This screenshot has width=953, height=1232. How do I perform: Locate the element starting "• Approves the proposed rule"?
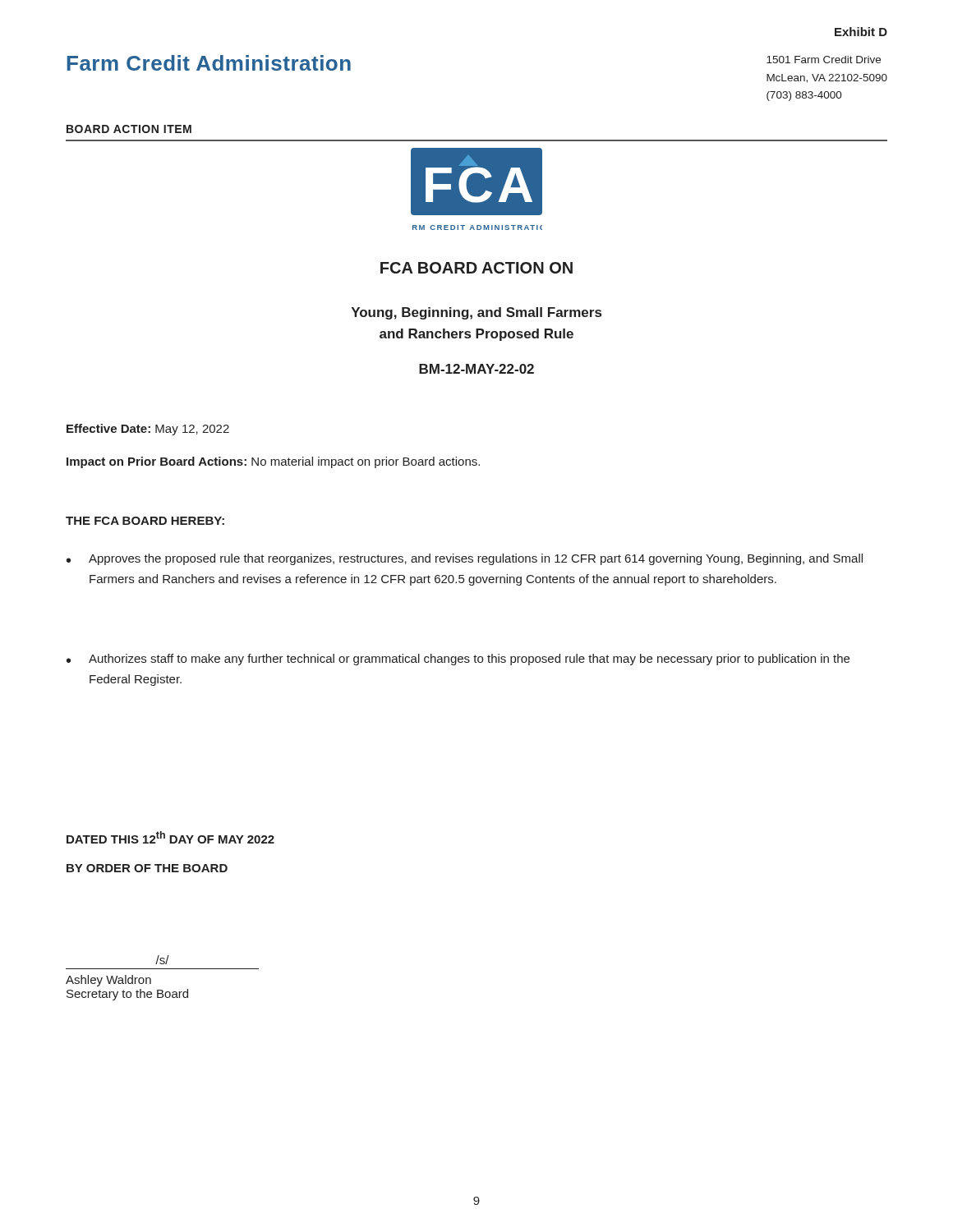(x=476, y=569)
